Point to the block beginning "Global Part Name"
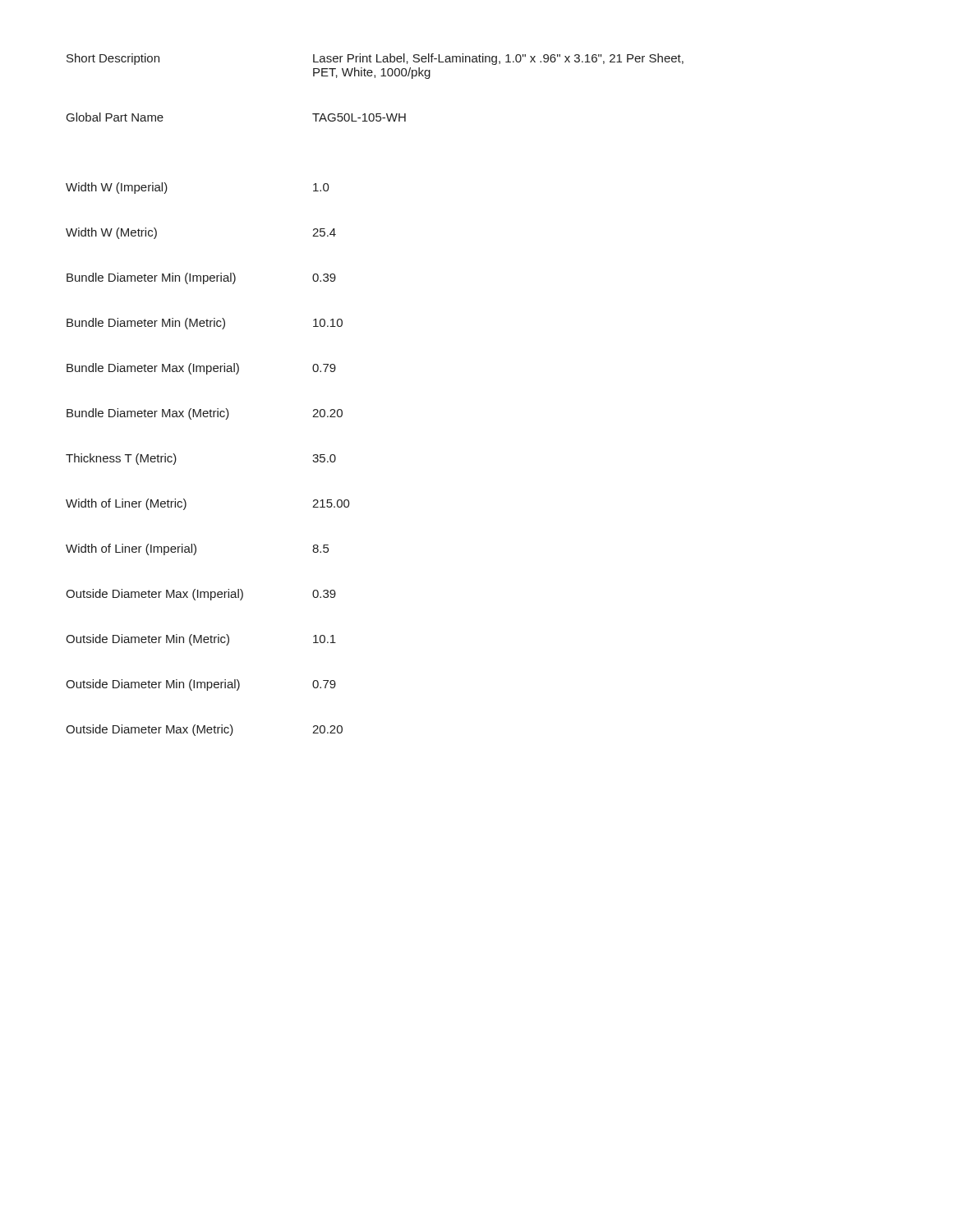 (x=121, y=117)
